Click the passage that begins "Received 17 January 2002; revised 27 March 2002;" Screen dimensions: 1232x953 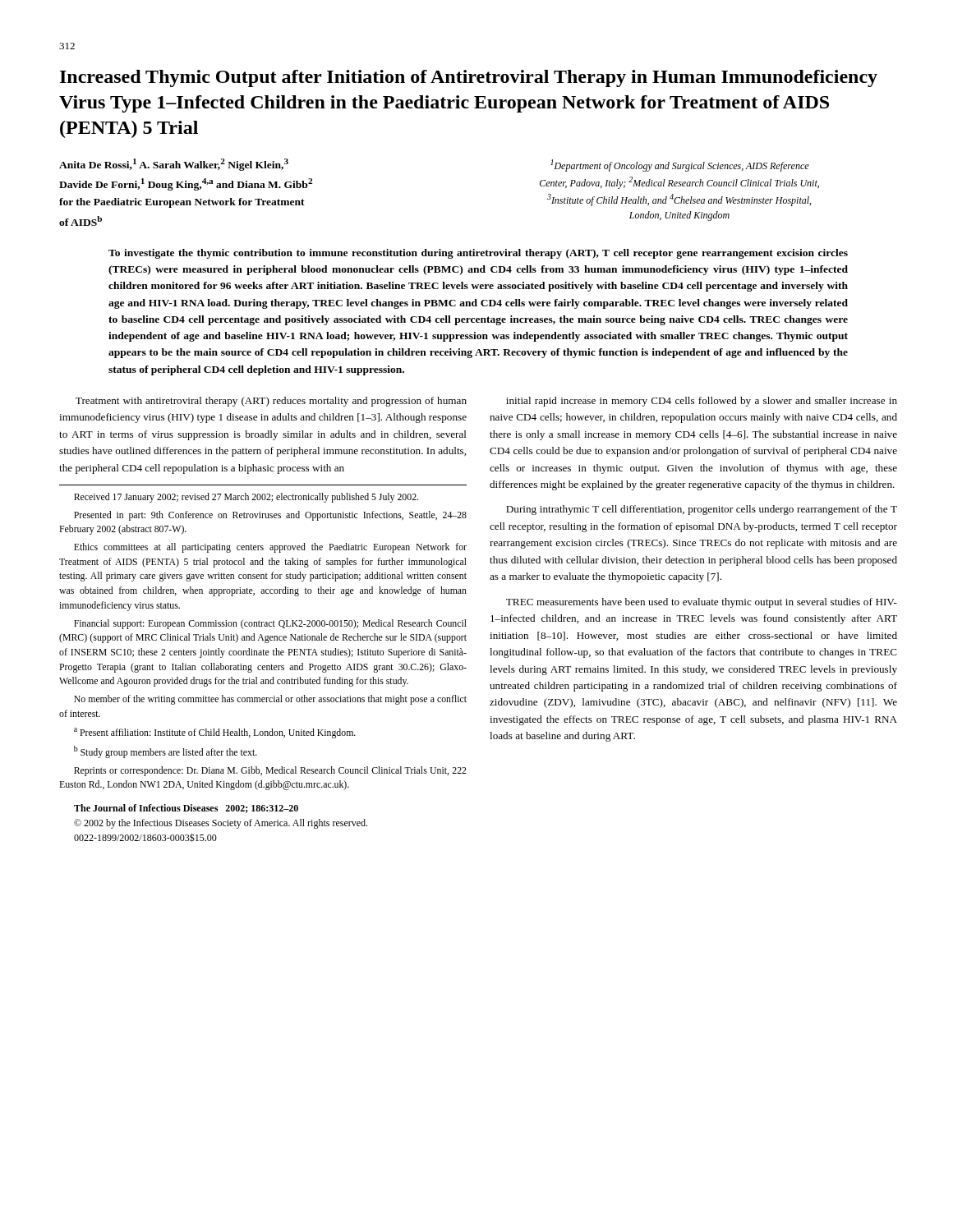(x=263, y=668)
